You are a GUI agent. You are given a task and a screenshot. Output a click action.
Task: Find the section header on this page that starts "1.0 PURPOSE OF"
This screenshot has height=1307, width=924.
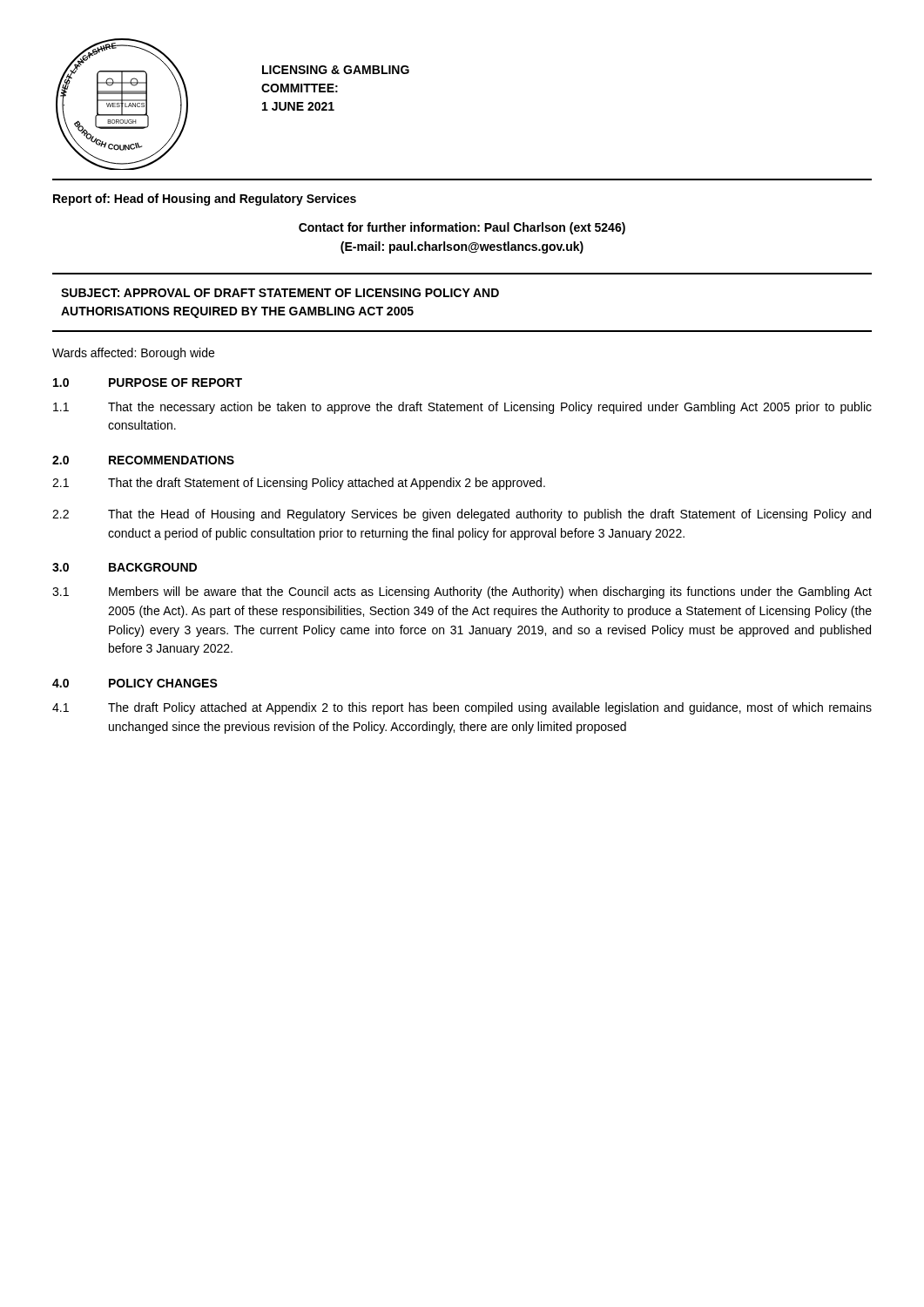click(147, 382)
